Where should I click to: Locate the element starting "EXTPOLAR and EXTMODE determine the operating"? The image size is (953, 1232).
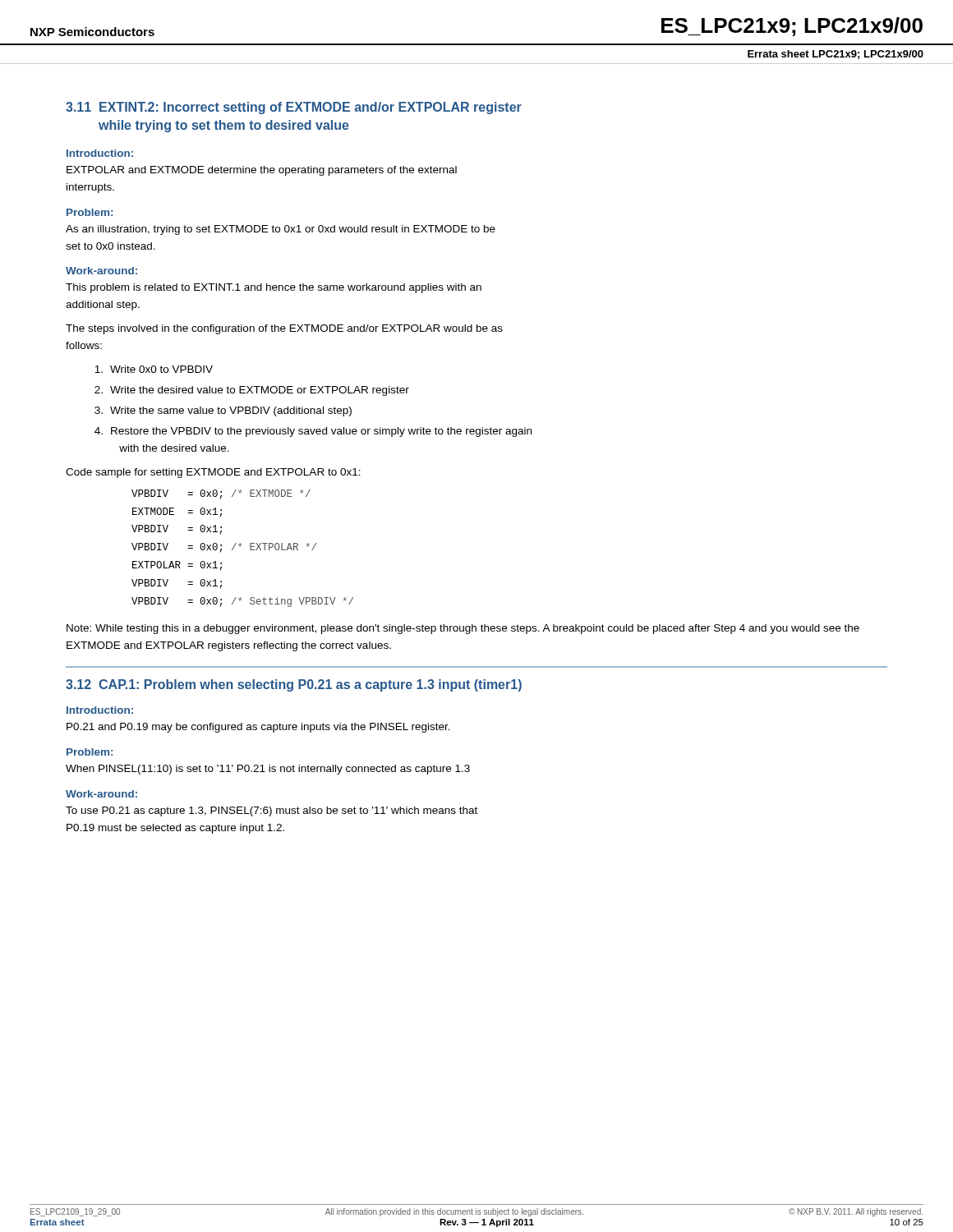[261, 178]
